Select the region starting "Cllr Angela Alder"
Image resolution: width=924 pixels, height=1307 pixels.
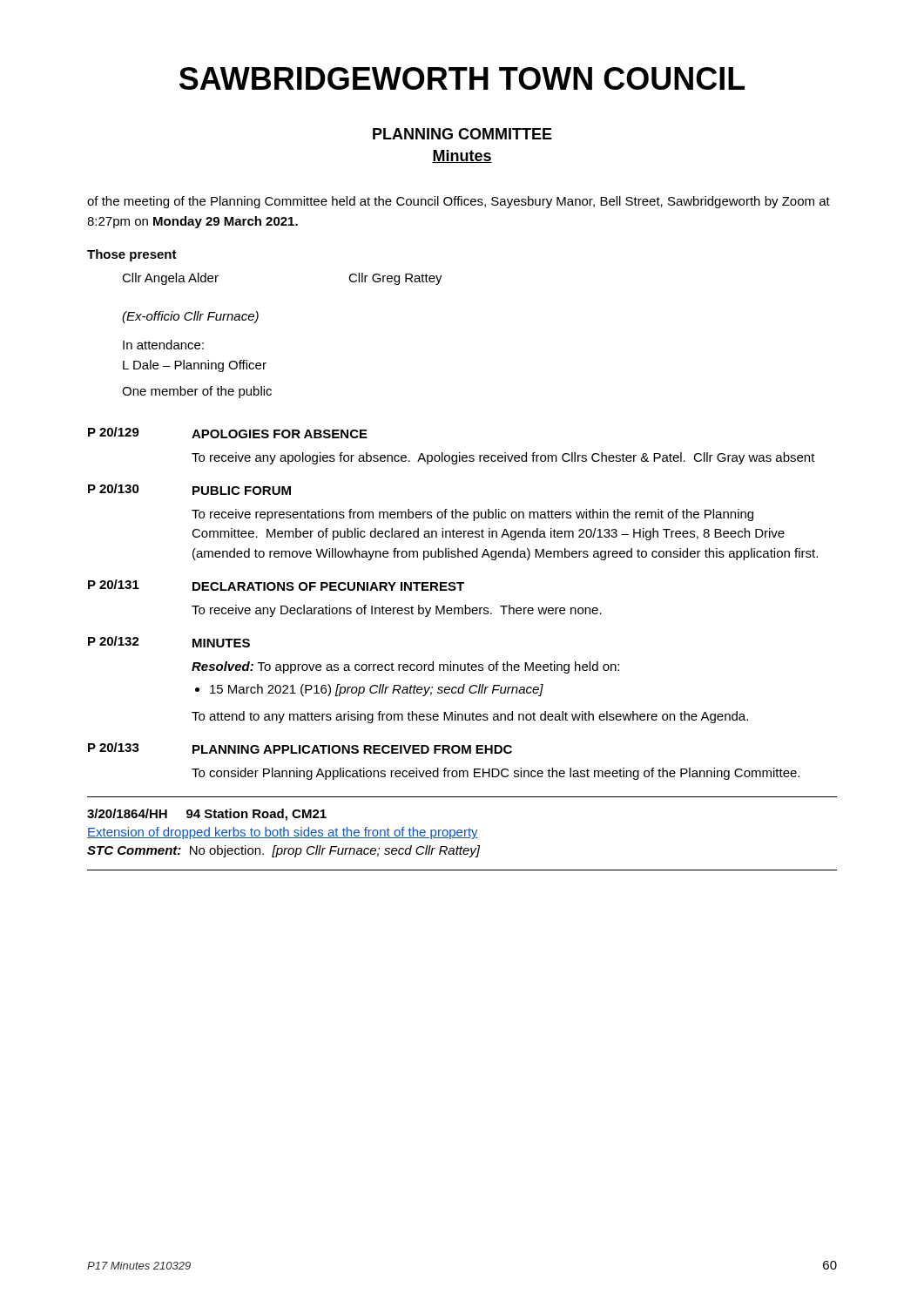[x=170, y=278]
